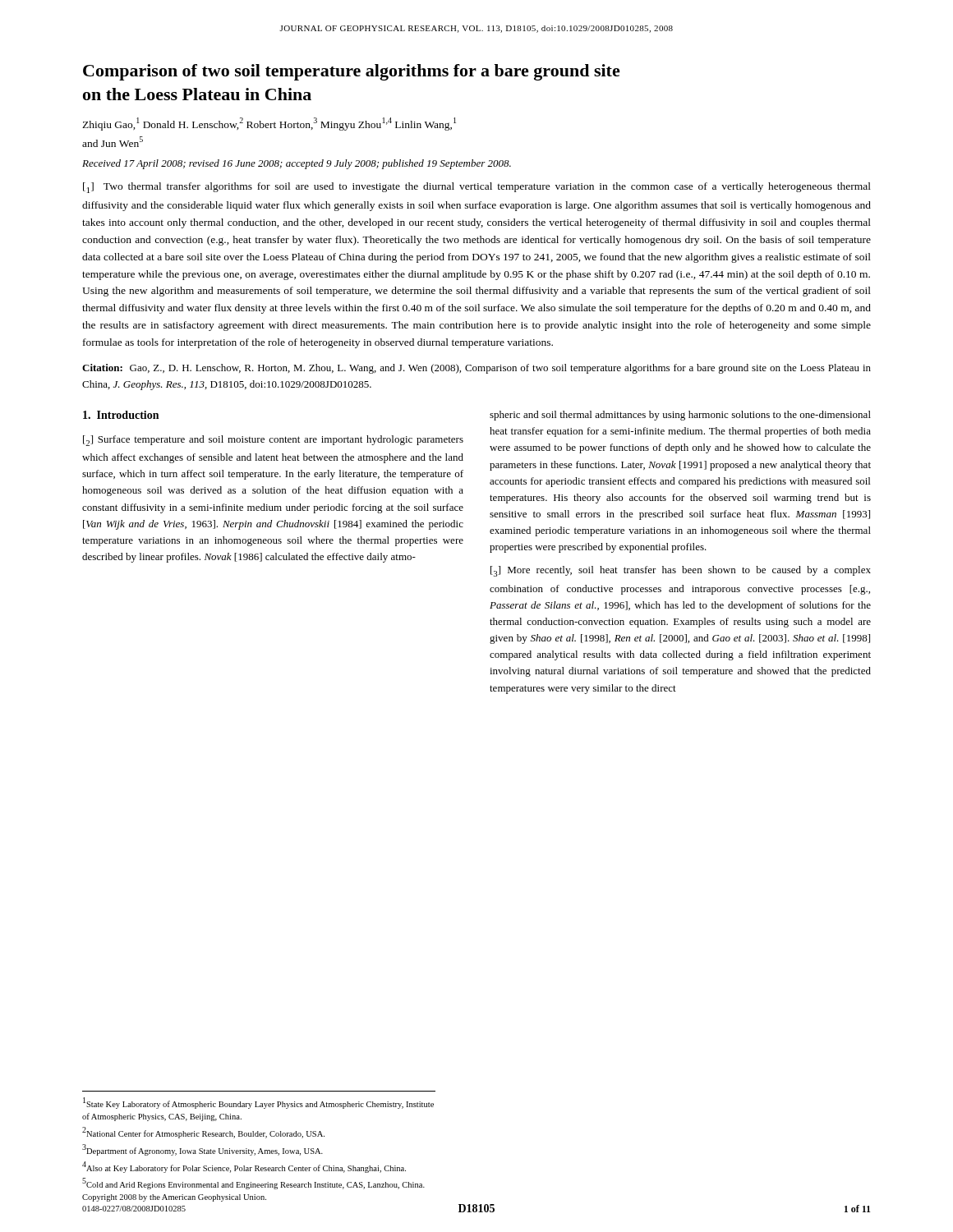Point to the block beginning "Received 17 April"

pyautogui.click(x=297, y=163)
